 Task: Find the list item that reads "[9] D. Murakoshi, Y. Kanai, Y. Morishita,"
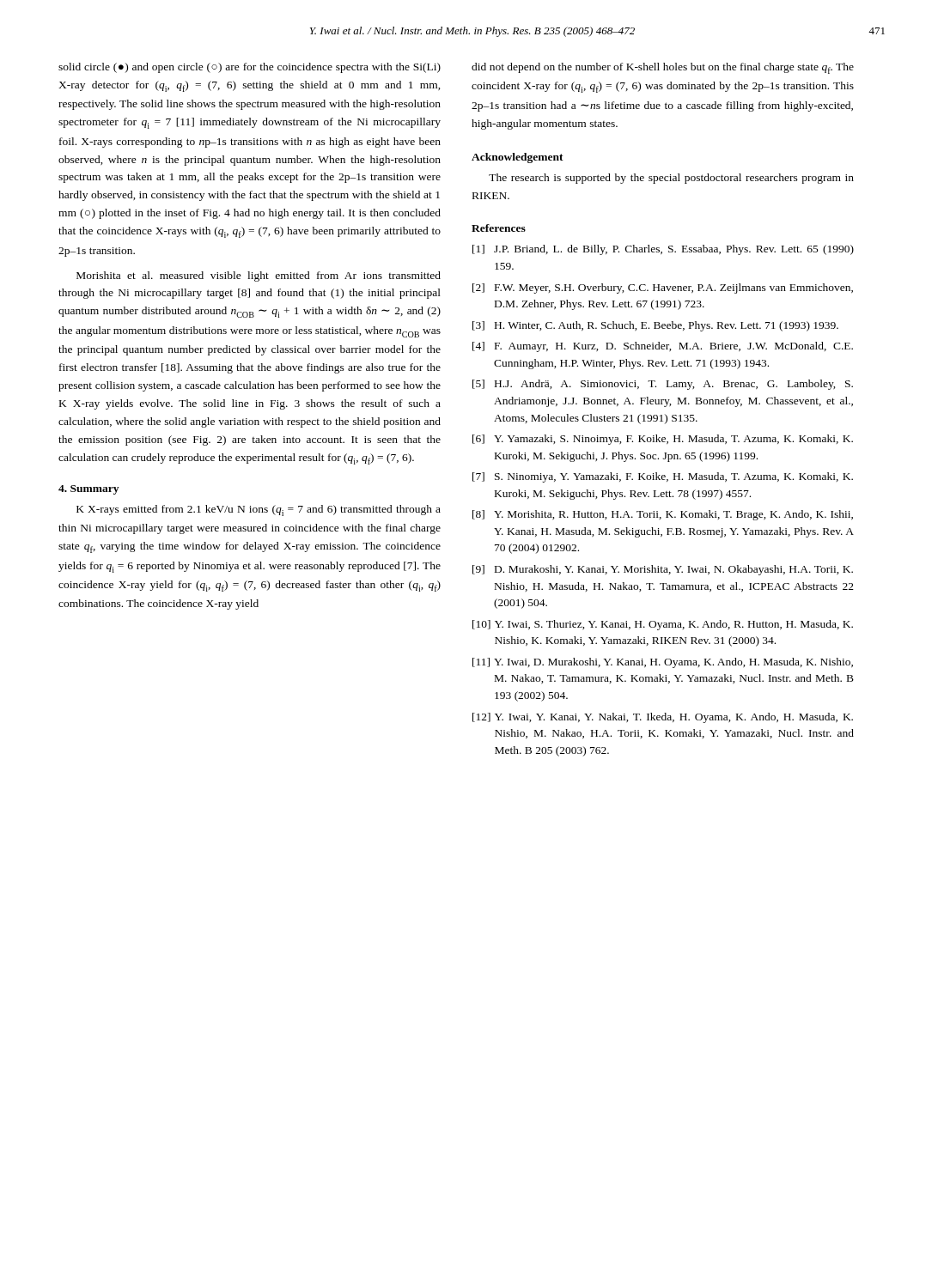(x=663, y=586)
